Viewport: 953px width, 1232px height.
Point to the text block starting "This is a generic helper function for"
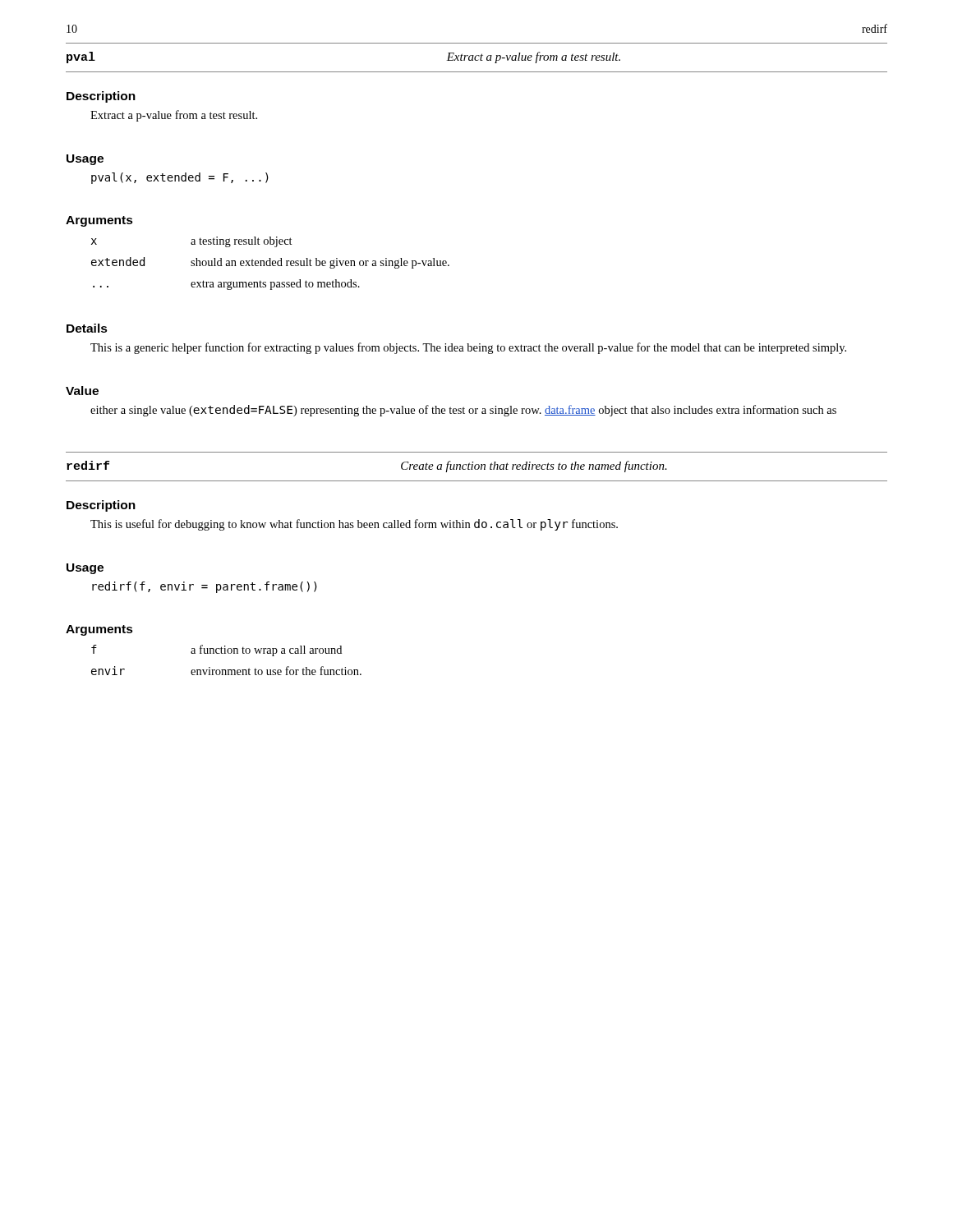[x=469, y=347]
